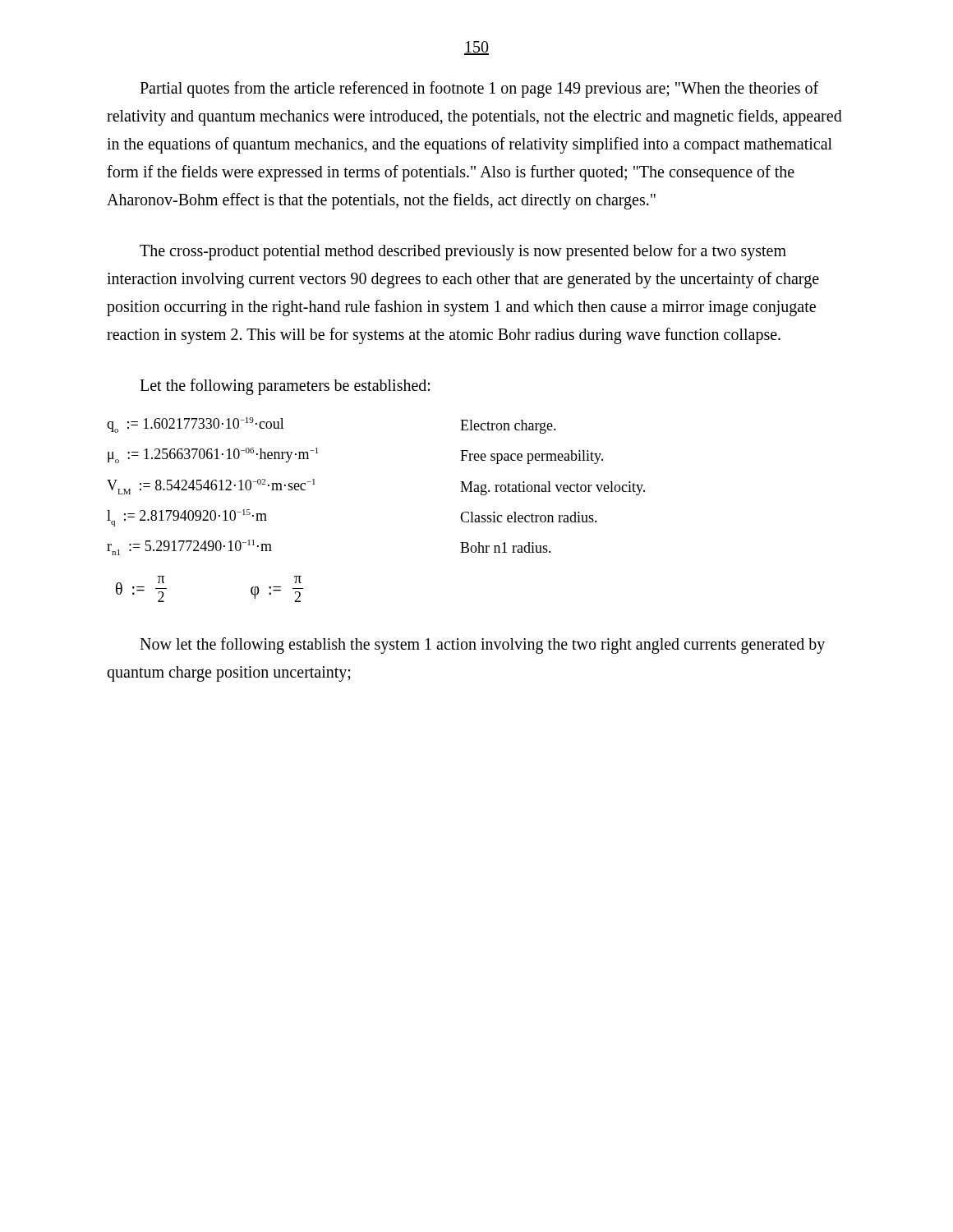Screen dimensions: 1232x953
Task: Find "VLM := 8.542454612⋅10−02⋅m⋅sec−1" on this page
Action: 211,486
